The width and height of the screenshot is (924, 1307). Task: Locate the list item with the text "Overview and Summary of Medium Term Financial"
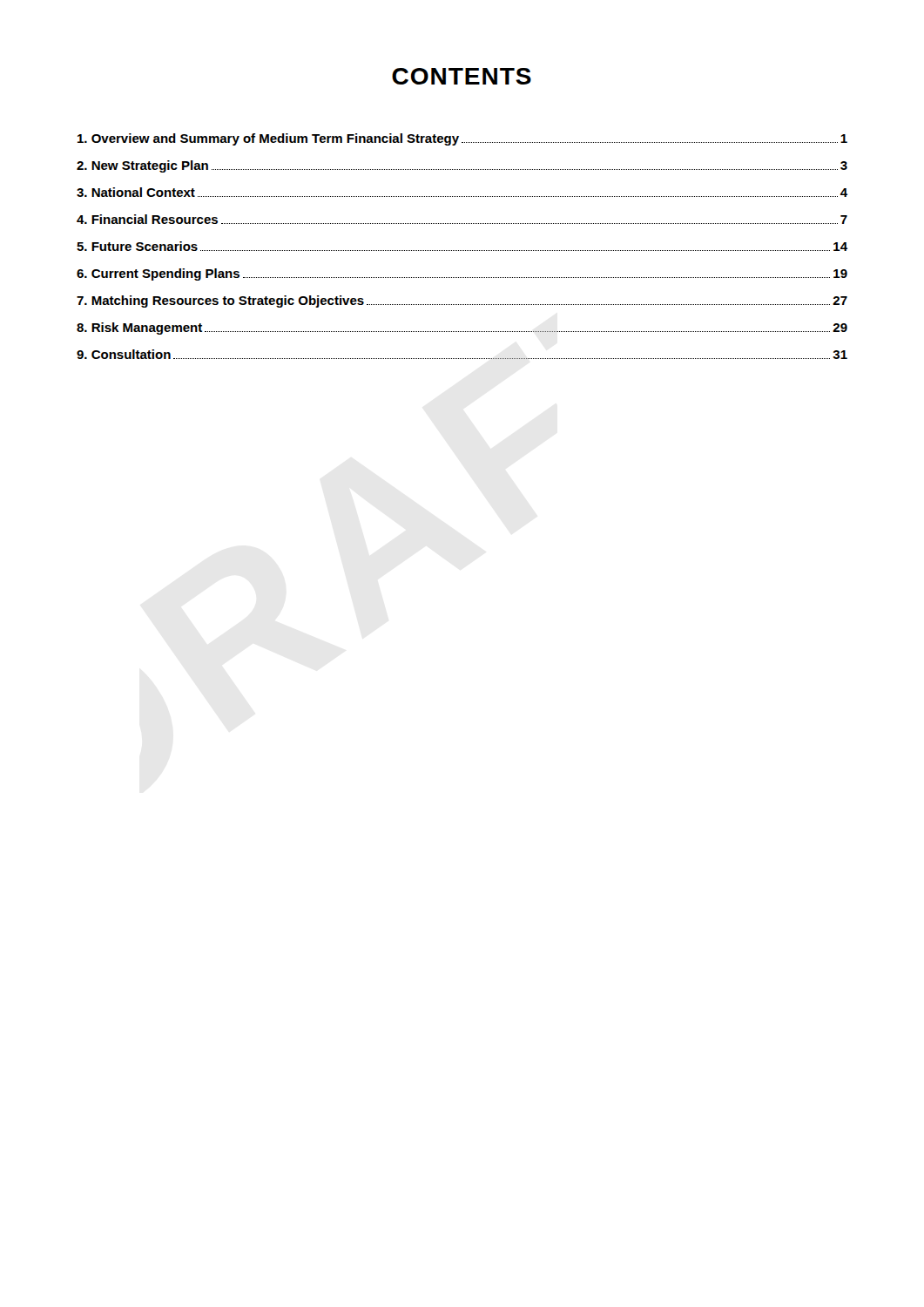tap(462, 138)
